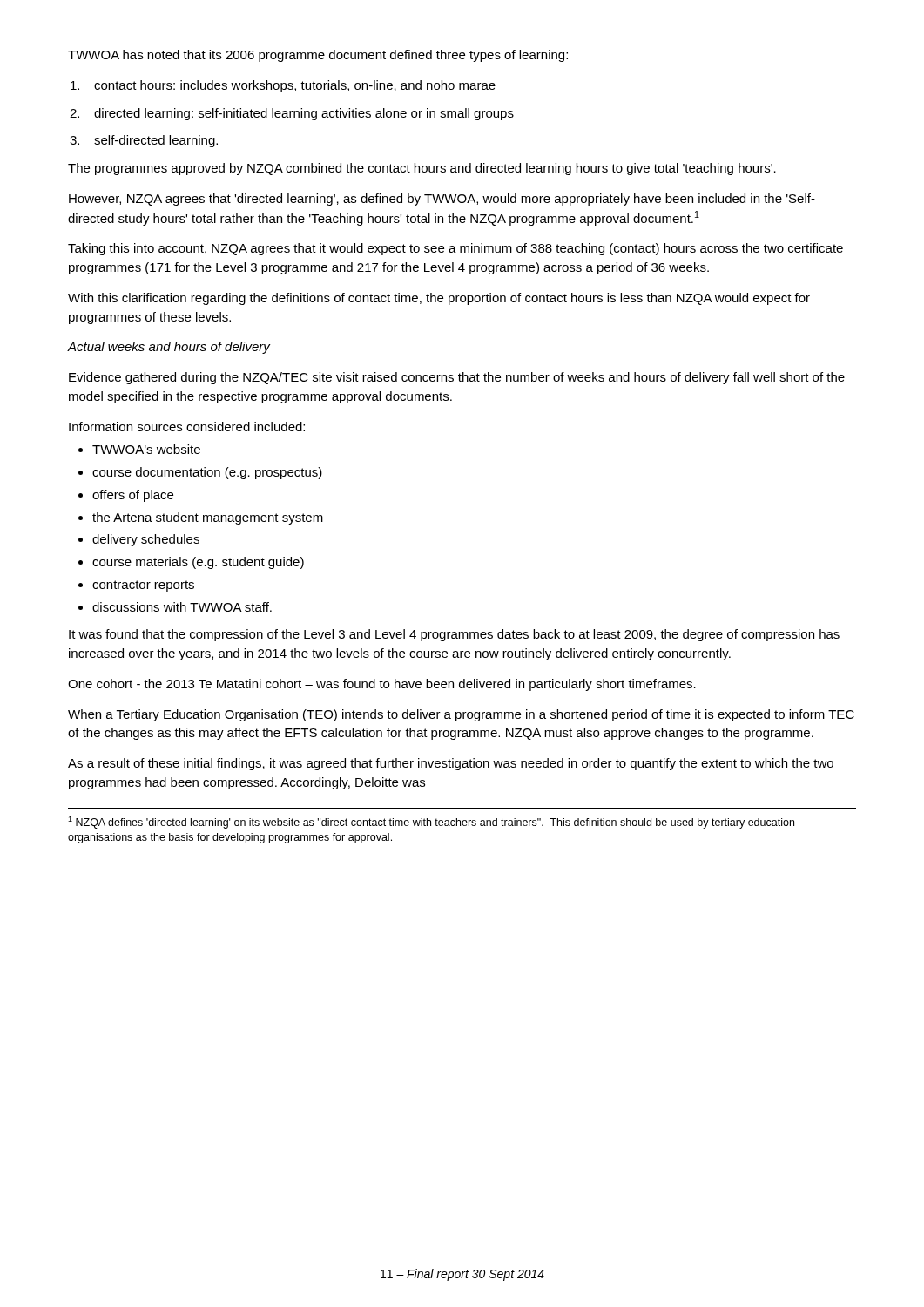
Task: Find the region starting "When a Tertiary Education"
Action: [x=462, y=723]
